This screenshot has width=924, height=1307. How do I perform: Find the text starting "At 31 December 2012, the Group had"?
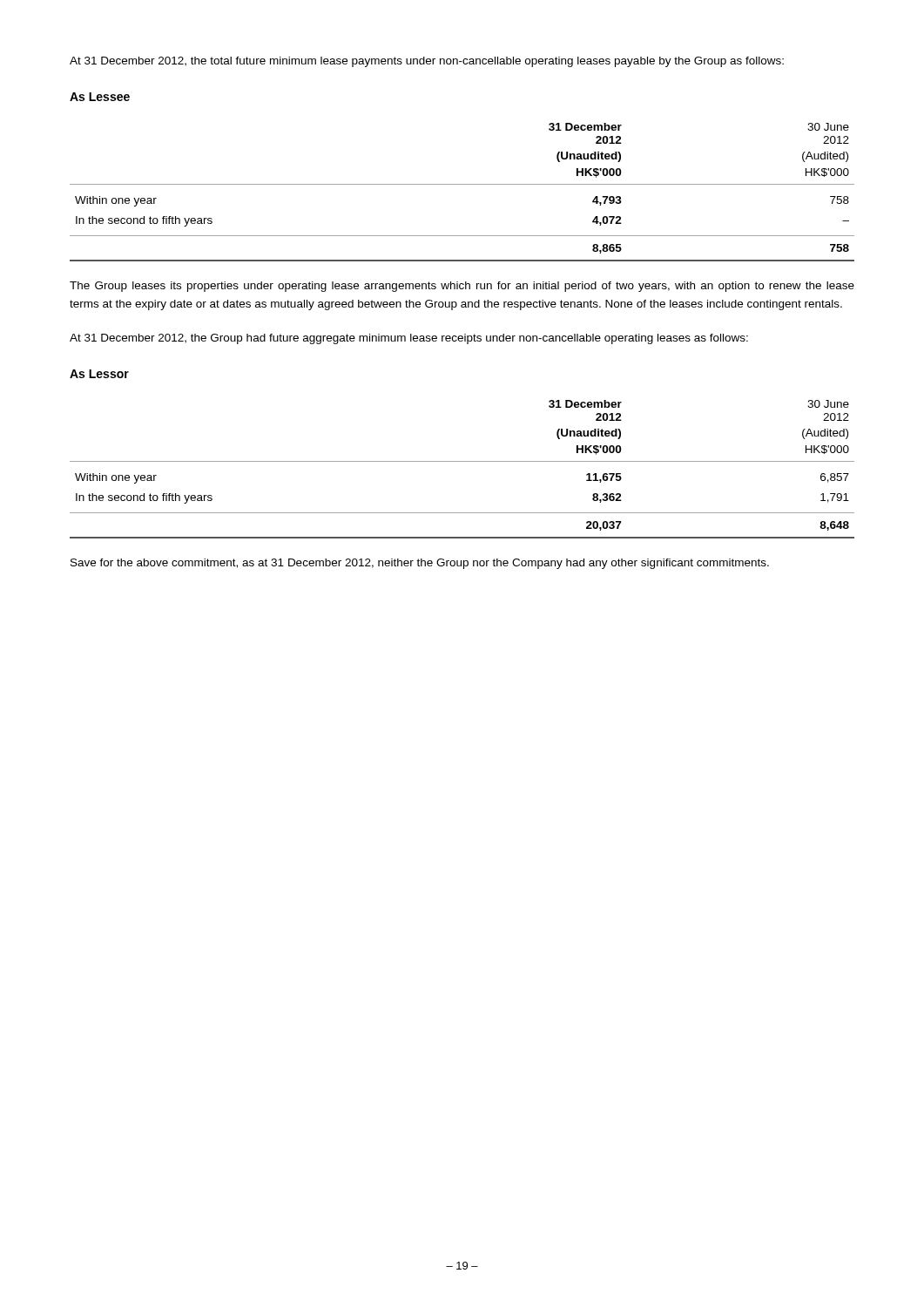409,337
